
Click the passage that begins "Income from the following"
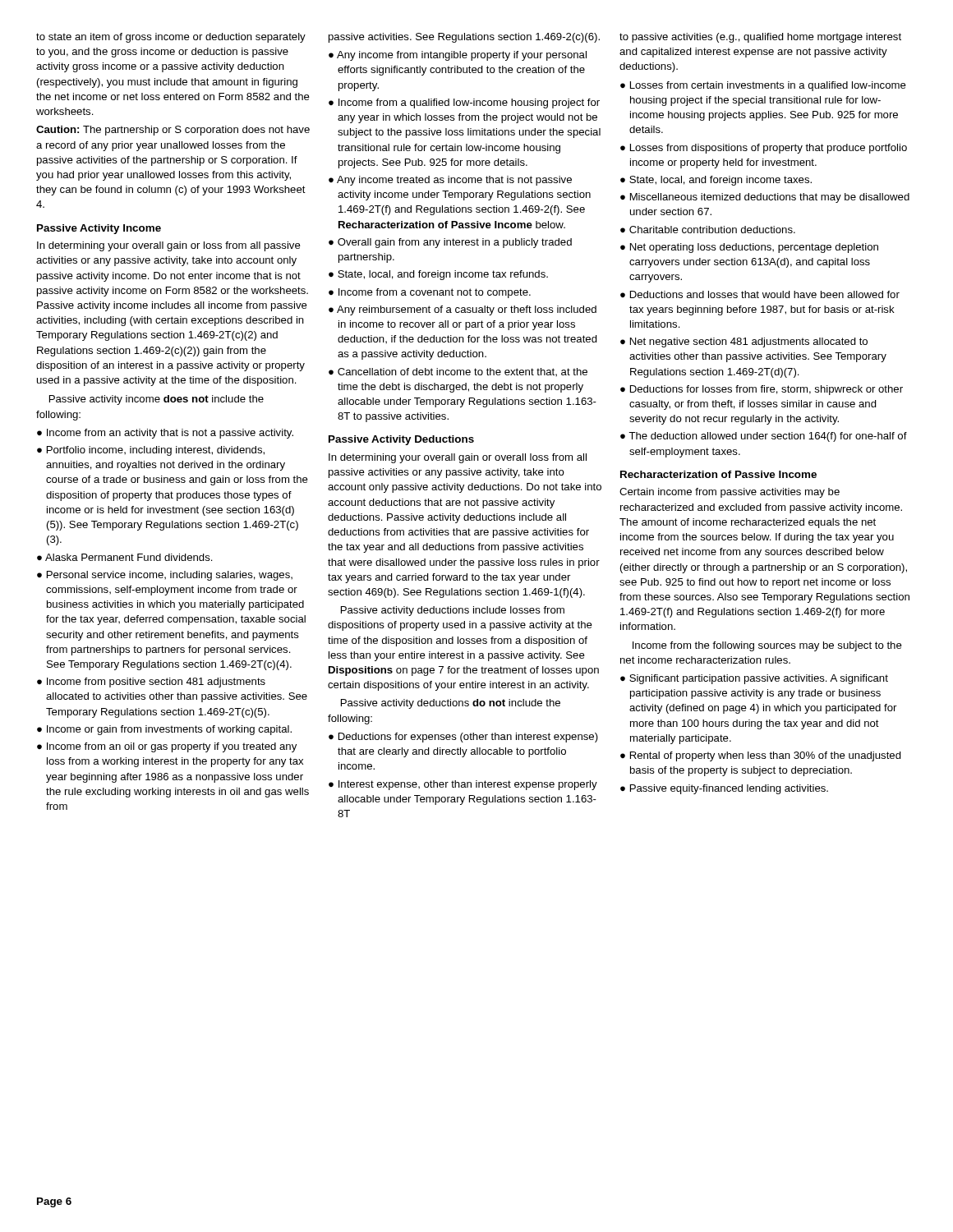(761, 652)
